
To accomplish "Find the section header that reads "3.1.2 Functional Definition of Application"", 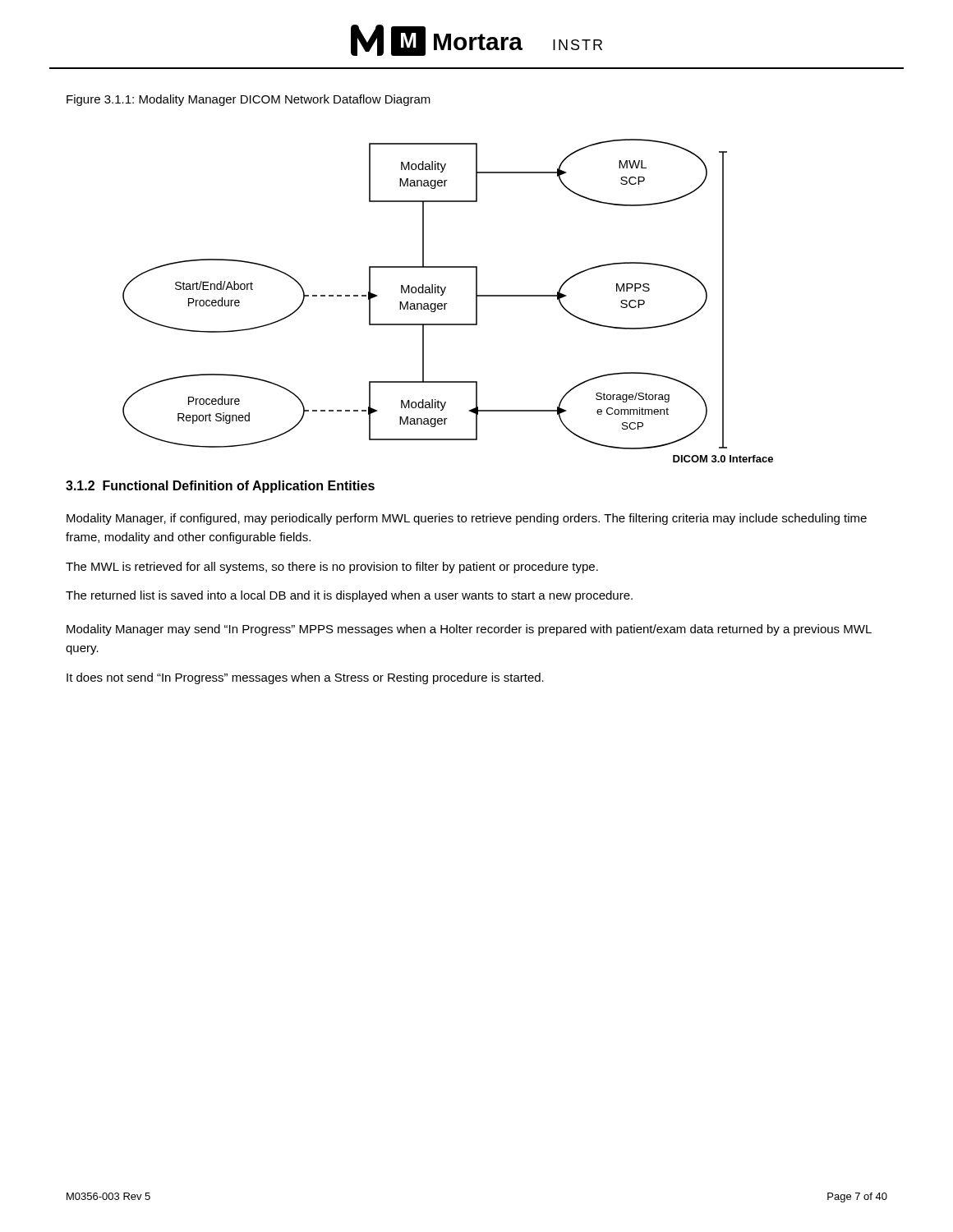I will coord(220,486).
